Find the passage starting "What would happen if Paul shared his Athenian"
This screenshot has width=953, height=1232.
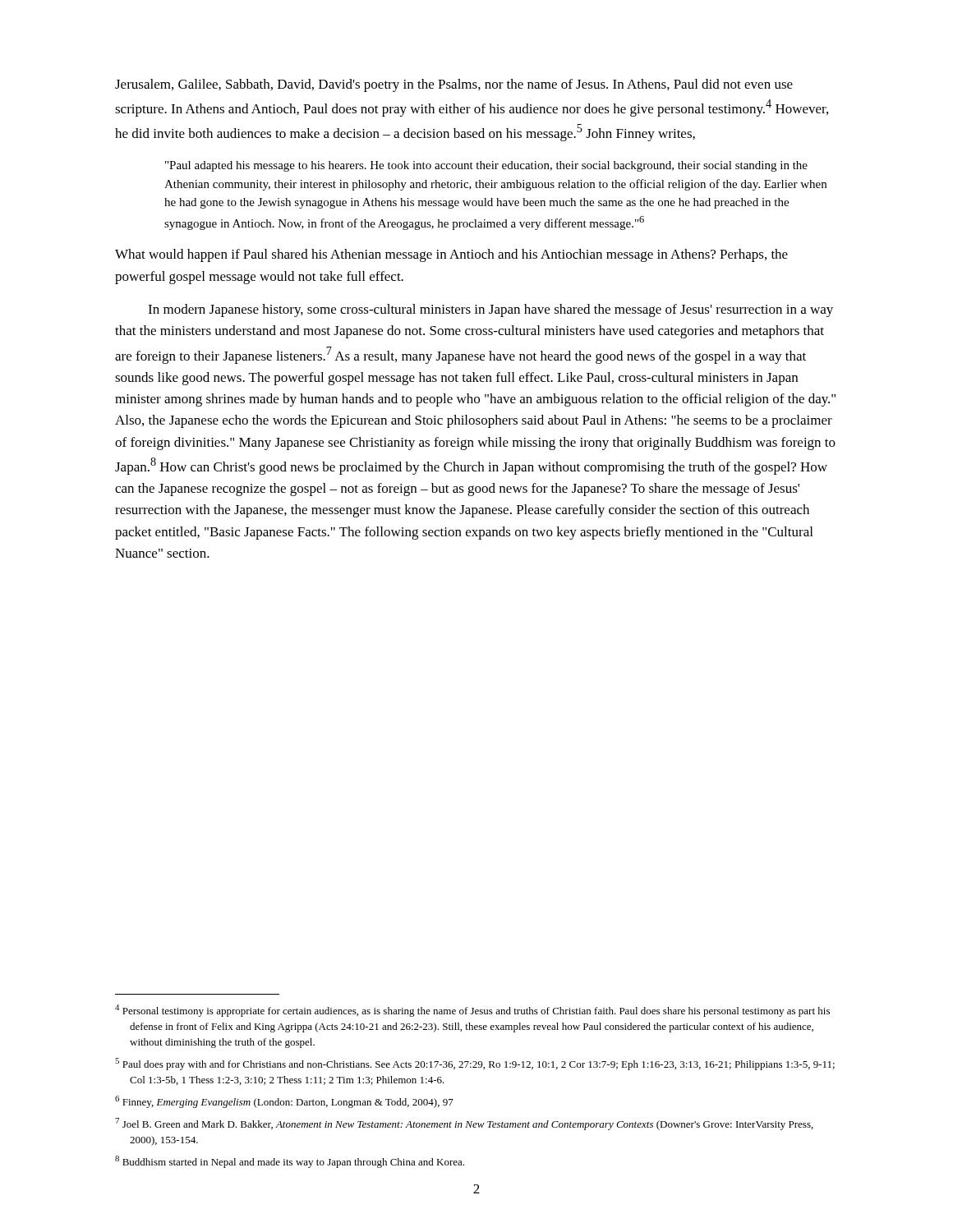[x=476, y=266]
